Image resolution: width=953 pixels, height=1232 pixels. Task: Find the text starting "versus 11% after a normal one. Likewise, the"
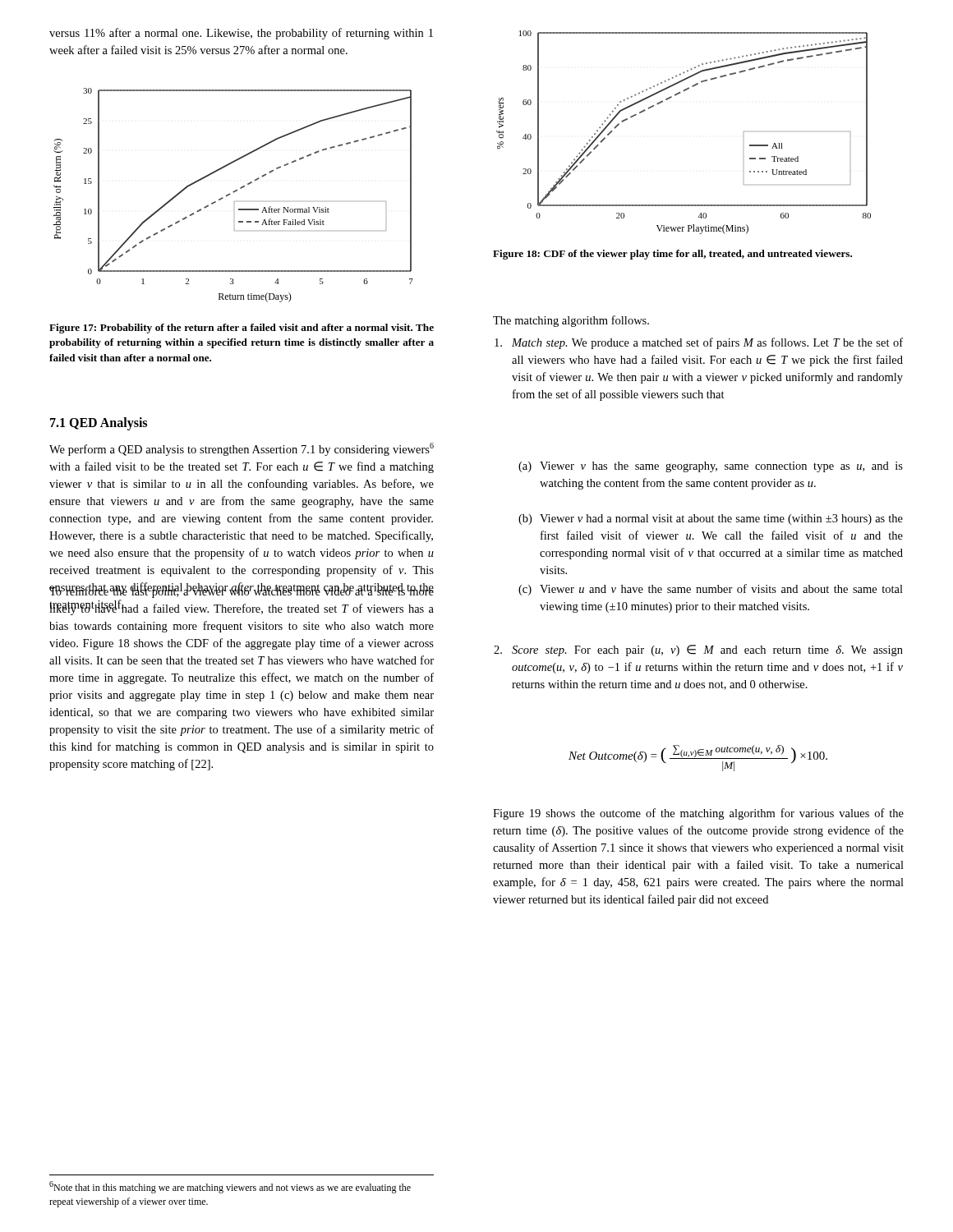242,41
